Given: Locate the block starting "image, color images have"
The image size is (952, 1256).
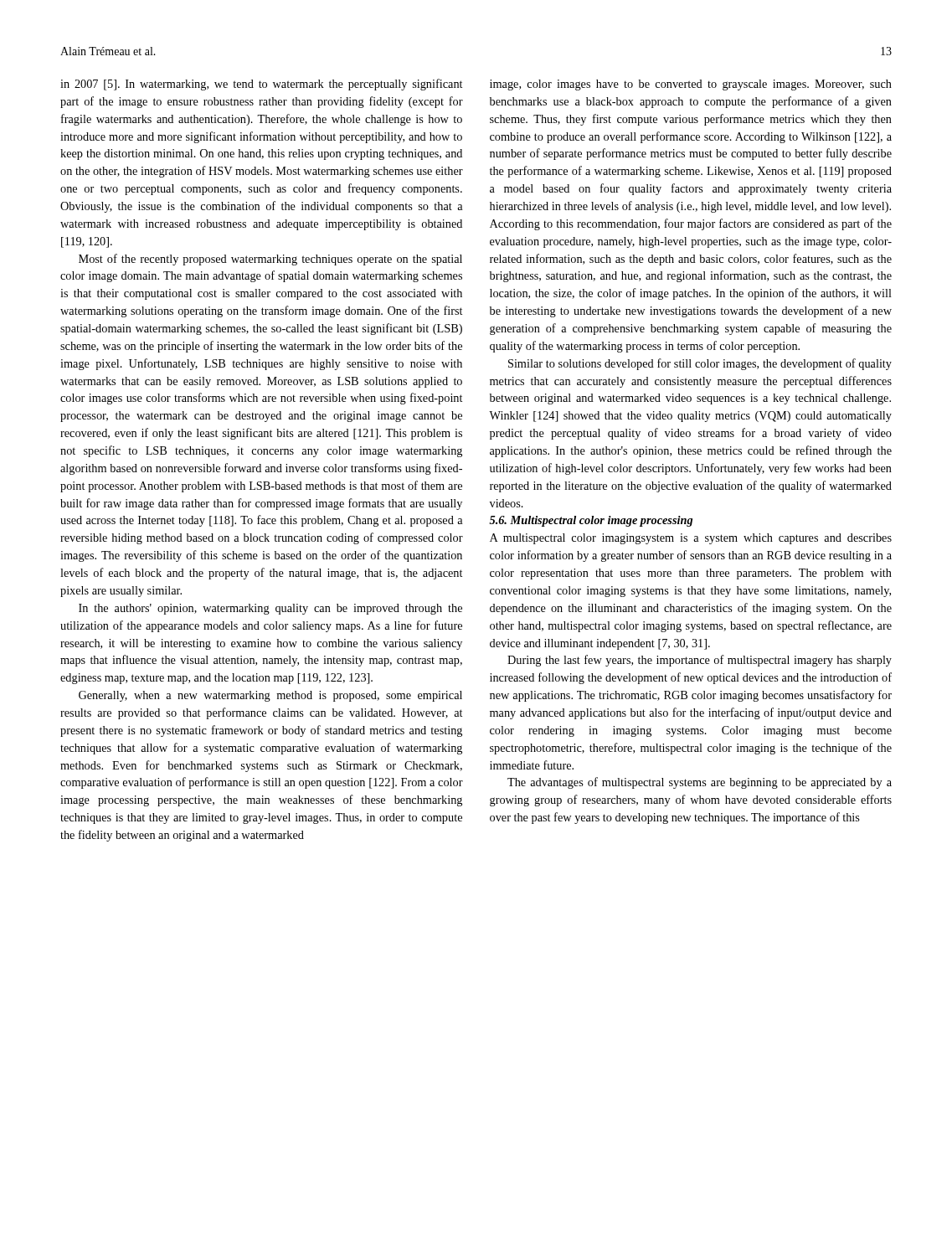Looking at the screenshot, I should click(x=691, y=215).
